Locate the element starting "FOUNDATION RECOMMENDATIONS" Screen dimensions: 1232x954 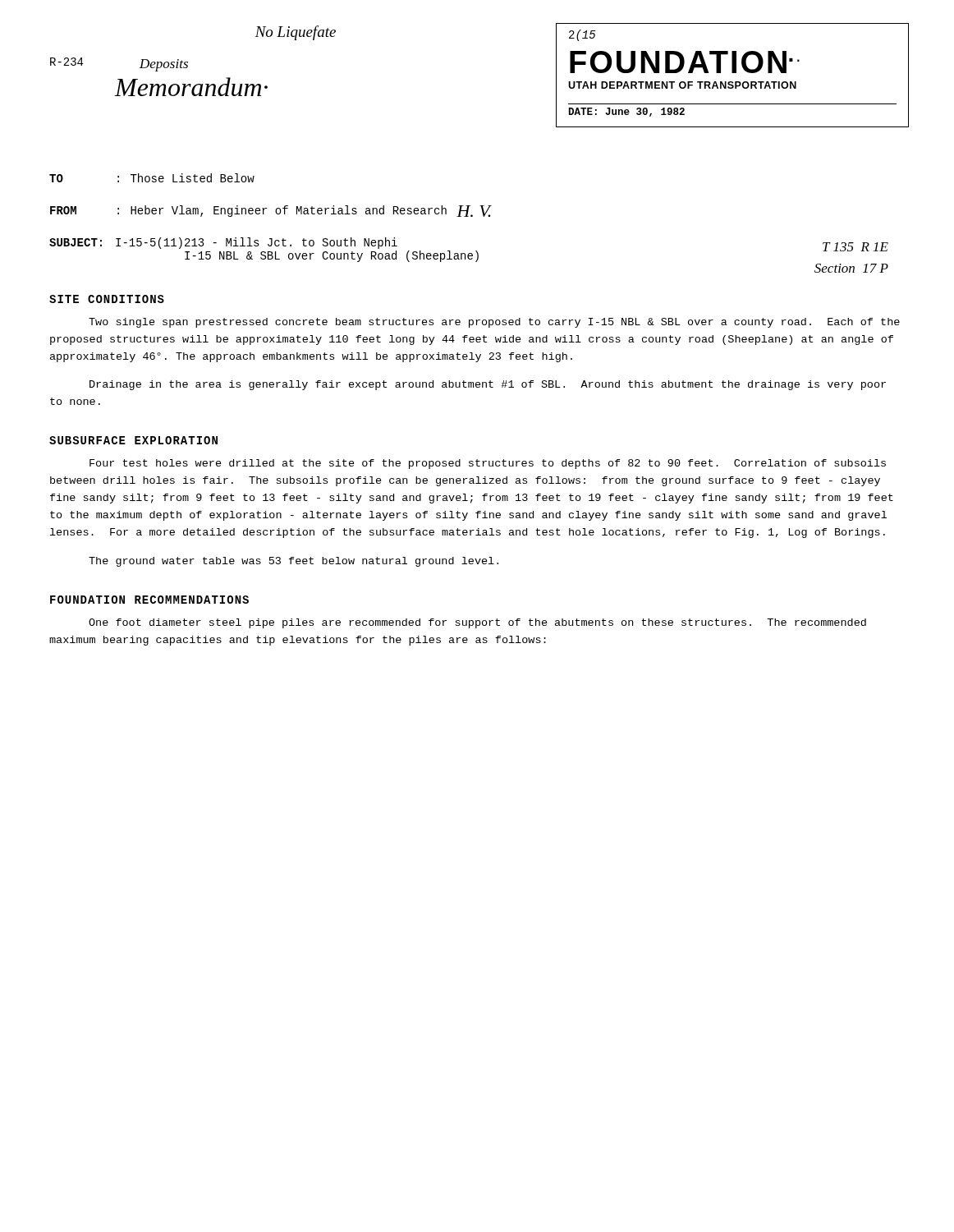point(150,600)
